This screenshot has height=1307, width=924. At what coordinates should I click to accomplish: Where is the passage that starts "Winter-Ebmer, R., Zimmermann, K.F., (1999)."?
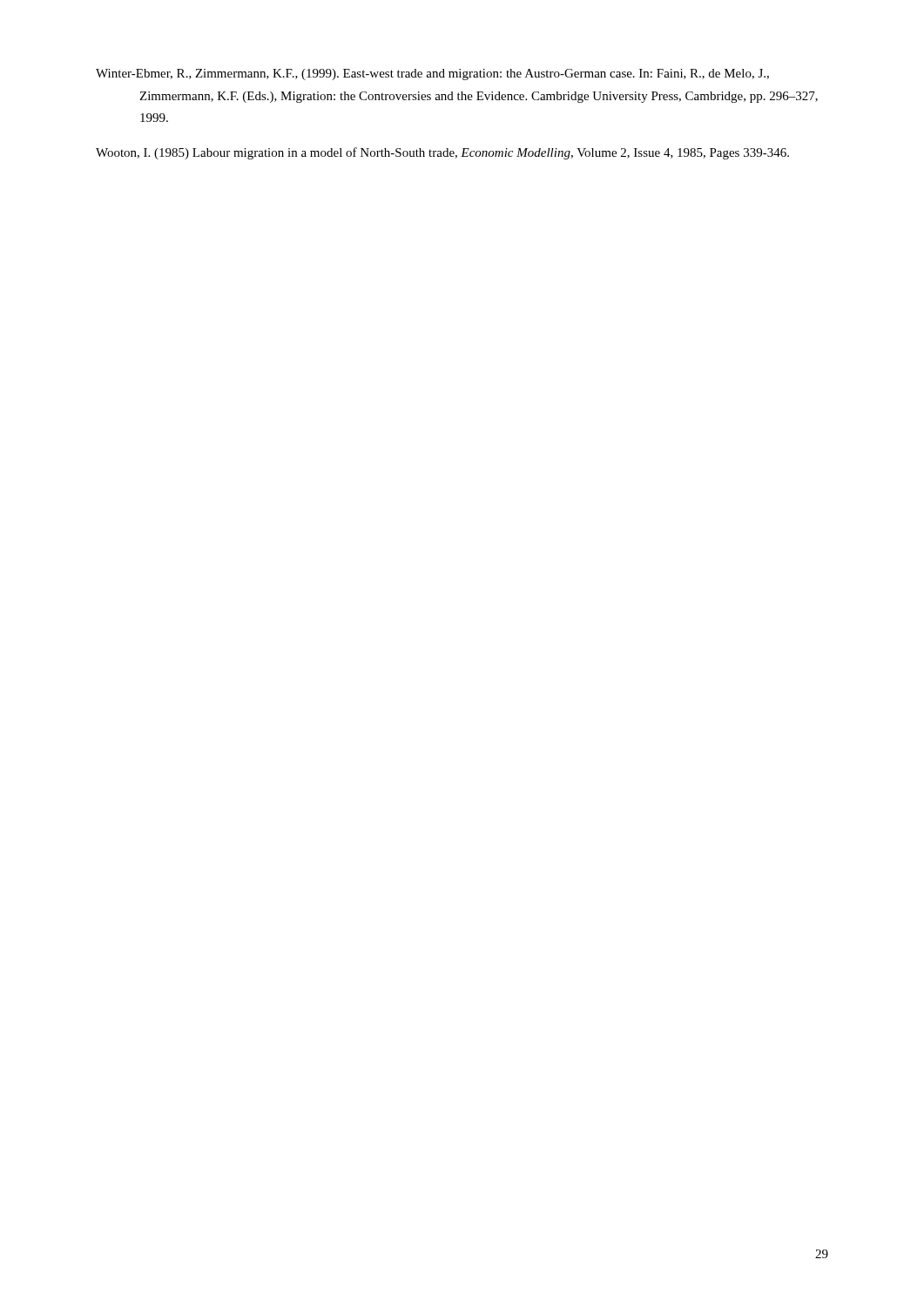pos(457,95)
